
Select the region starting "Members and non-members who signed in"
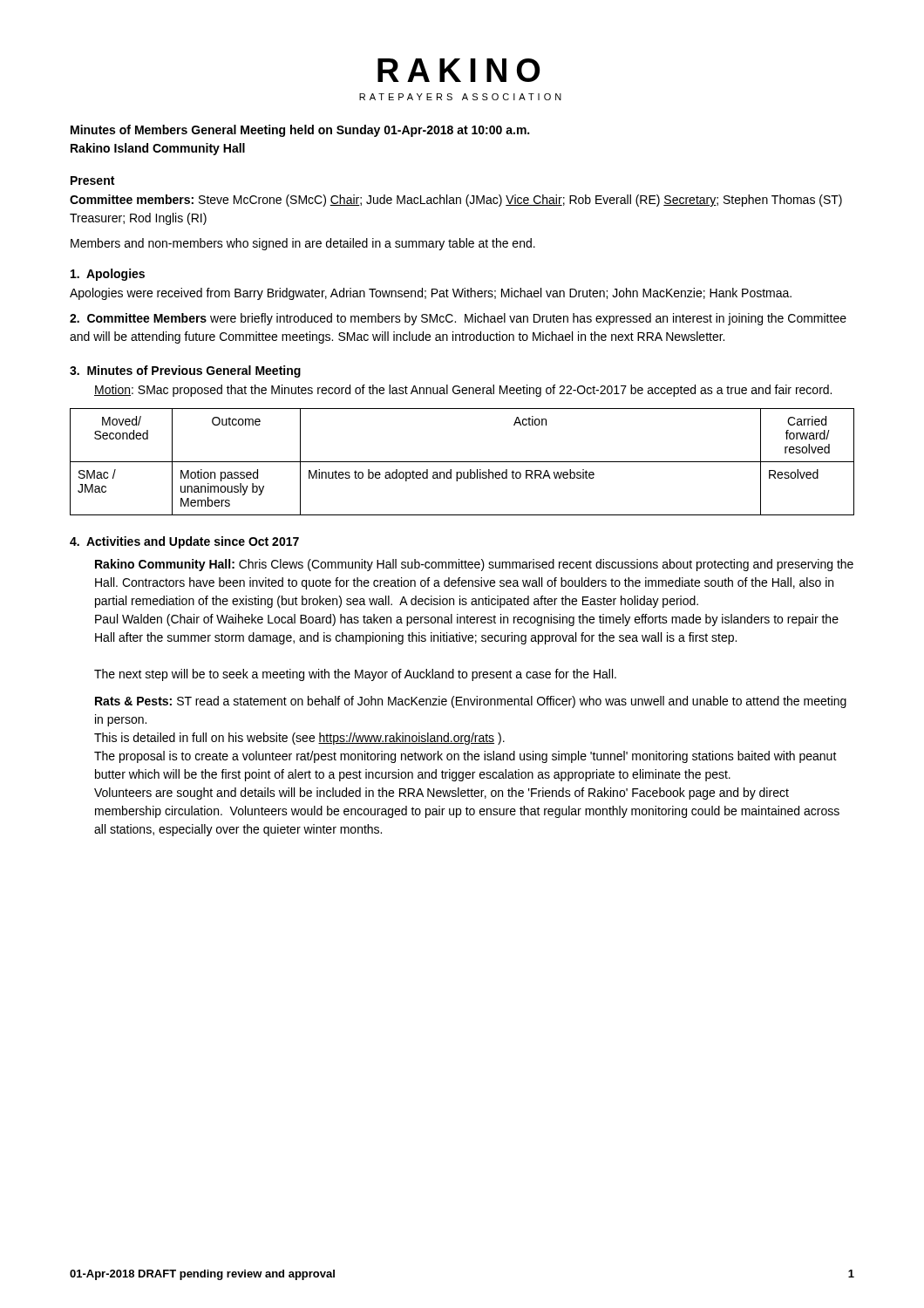pos(303,243)
